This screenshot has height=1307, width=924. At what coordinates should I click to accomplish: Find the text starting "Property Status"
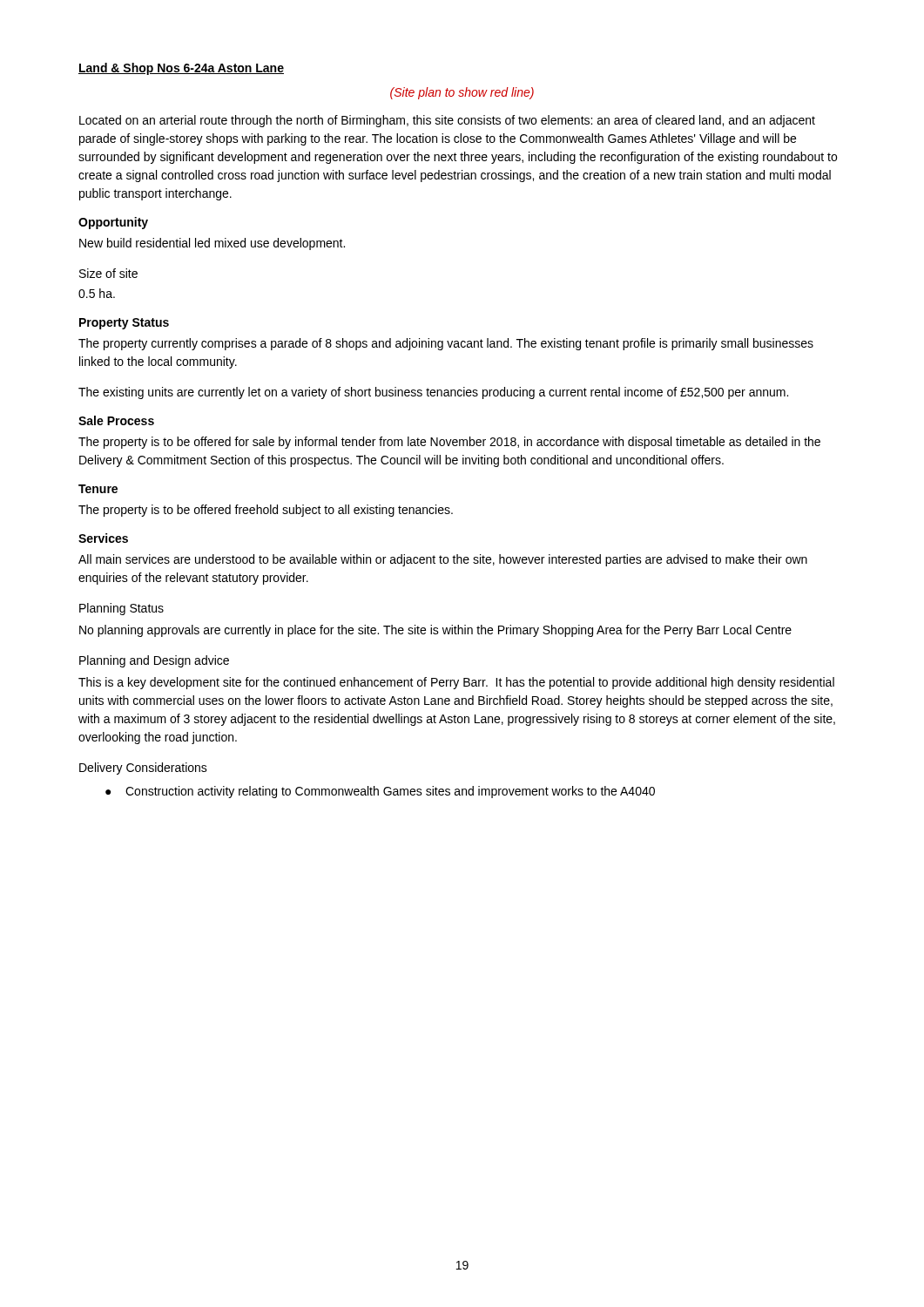pyautogui.click(x=124, y=322)
